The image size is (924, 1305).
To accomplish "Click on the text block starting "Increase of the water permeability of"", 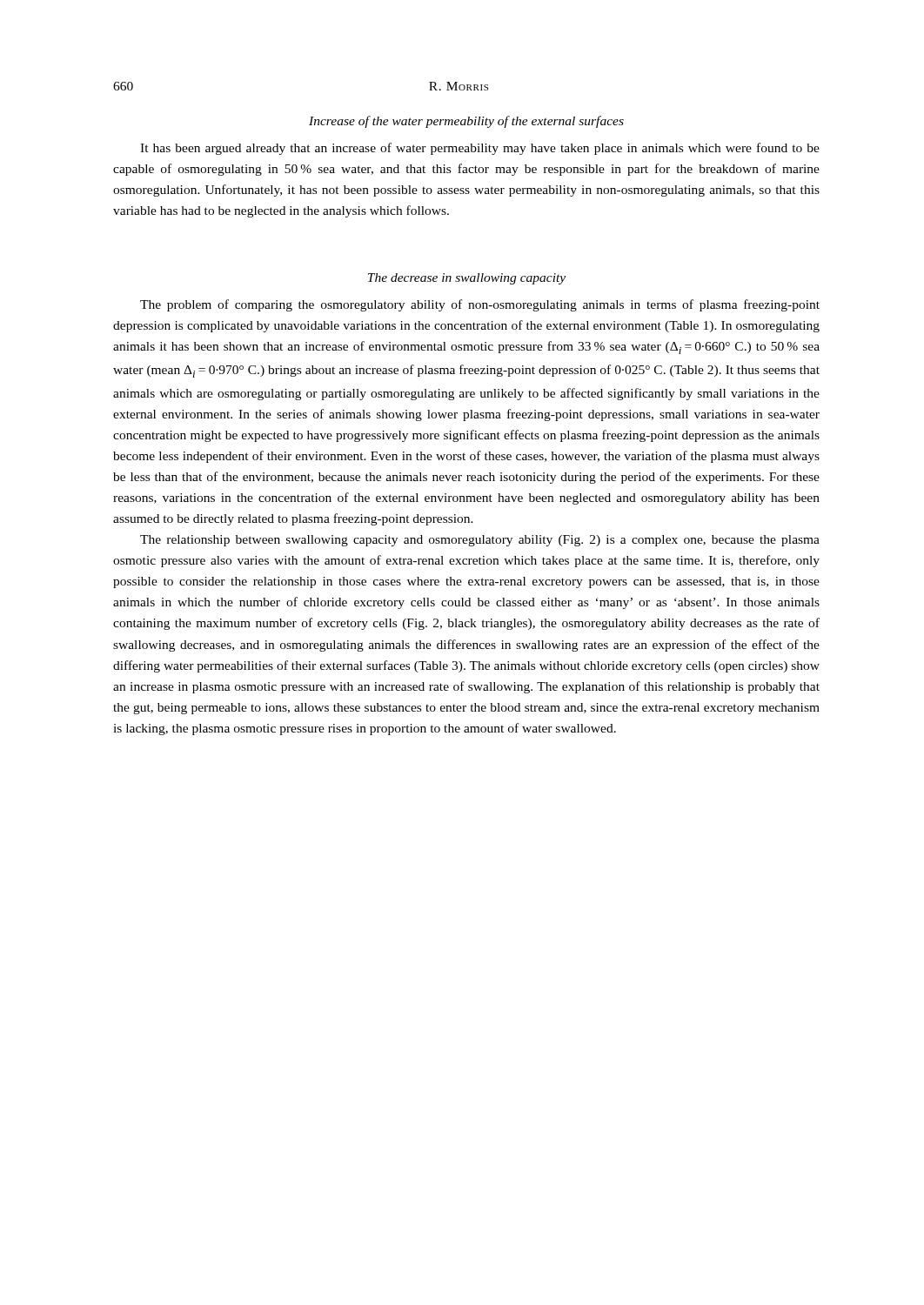I will (466, 121).
